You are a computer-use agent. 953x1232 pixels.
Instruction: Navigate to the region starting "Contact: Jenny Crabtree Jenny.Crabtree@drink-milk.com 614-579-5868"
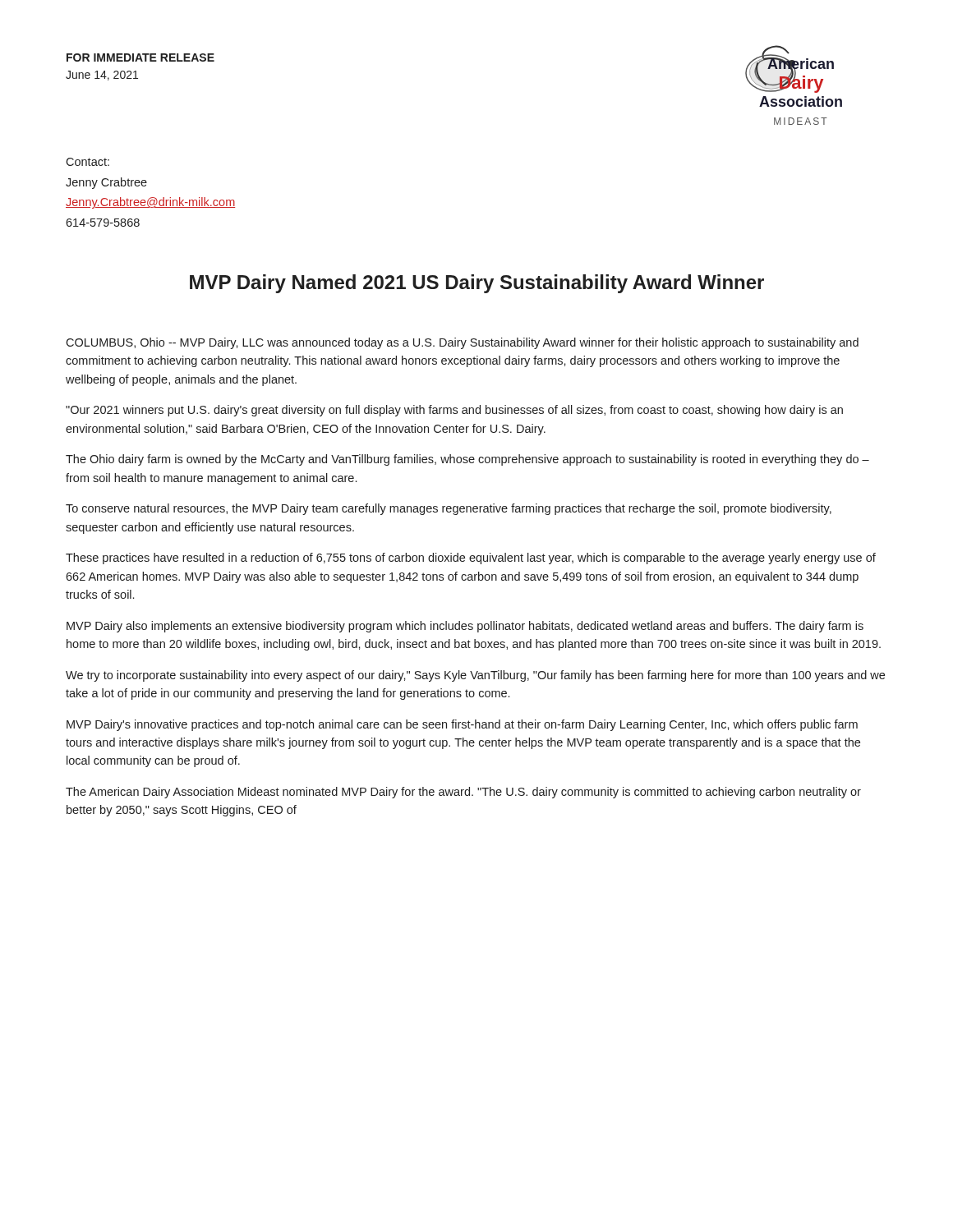(150, 192)
